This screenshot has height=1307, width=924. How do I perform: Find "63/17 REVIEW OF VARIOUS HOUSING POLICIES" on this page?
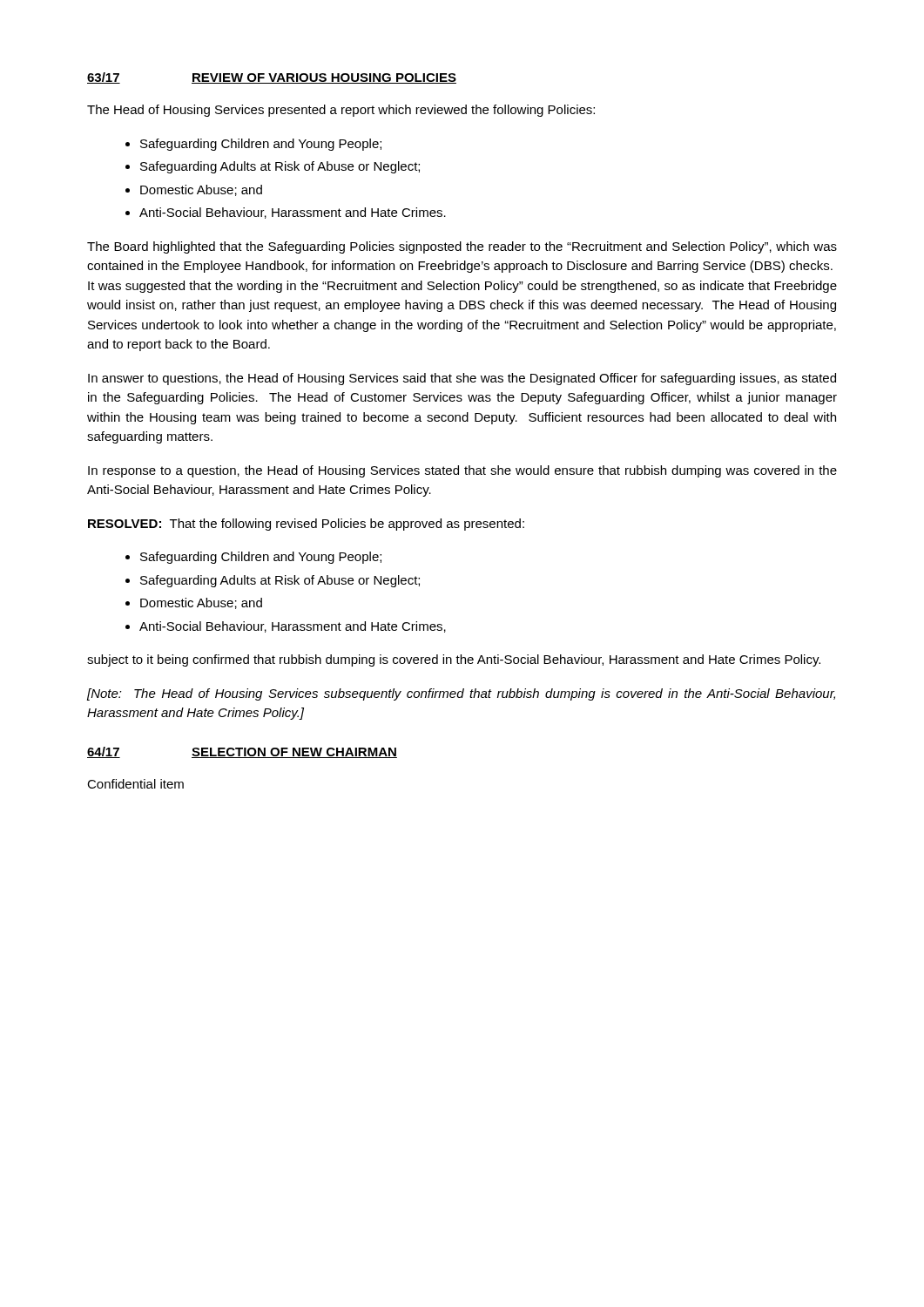point(272,77)
